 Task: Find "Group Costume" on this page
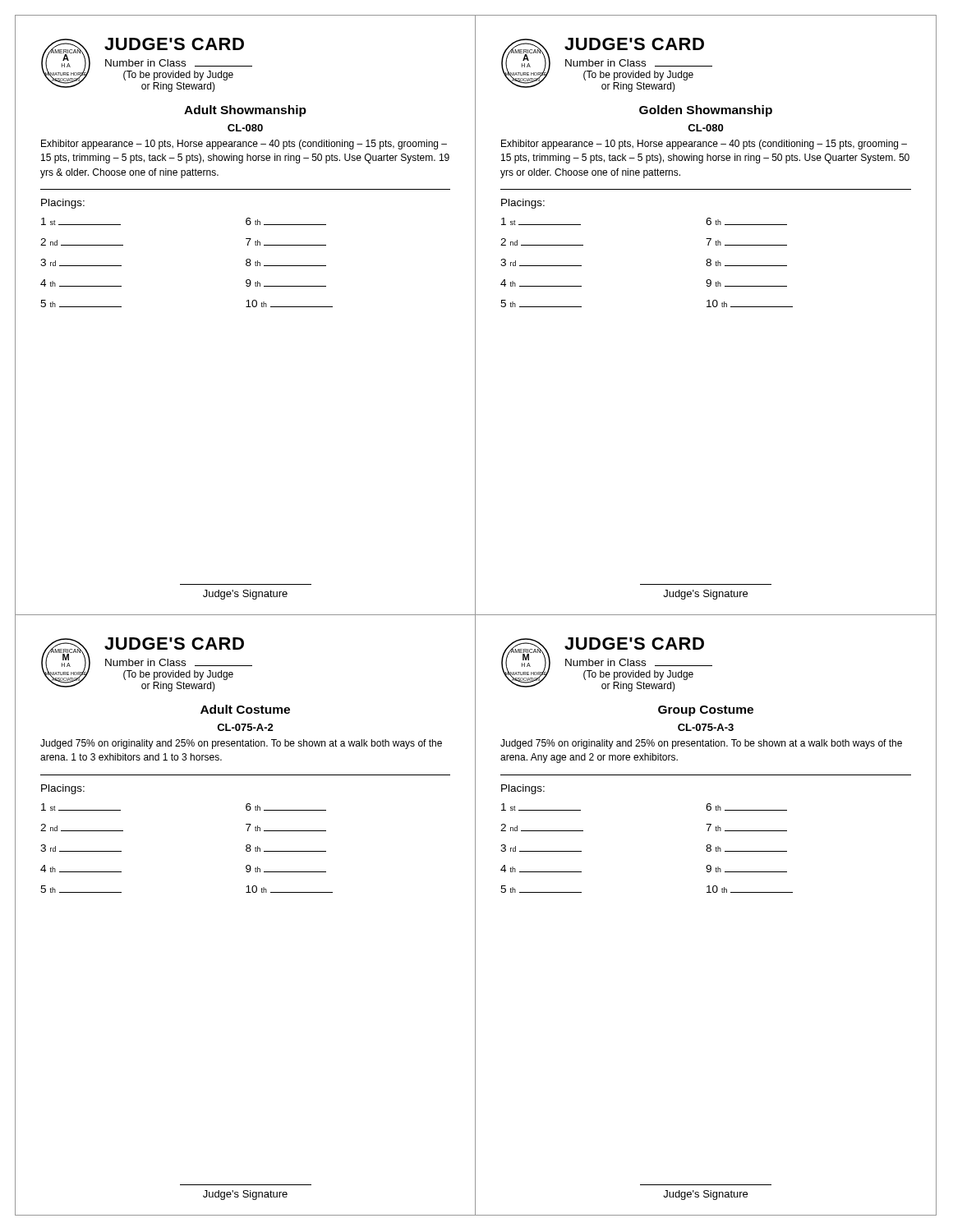706,709
